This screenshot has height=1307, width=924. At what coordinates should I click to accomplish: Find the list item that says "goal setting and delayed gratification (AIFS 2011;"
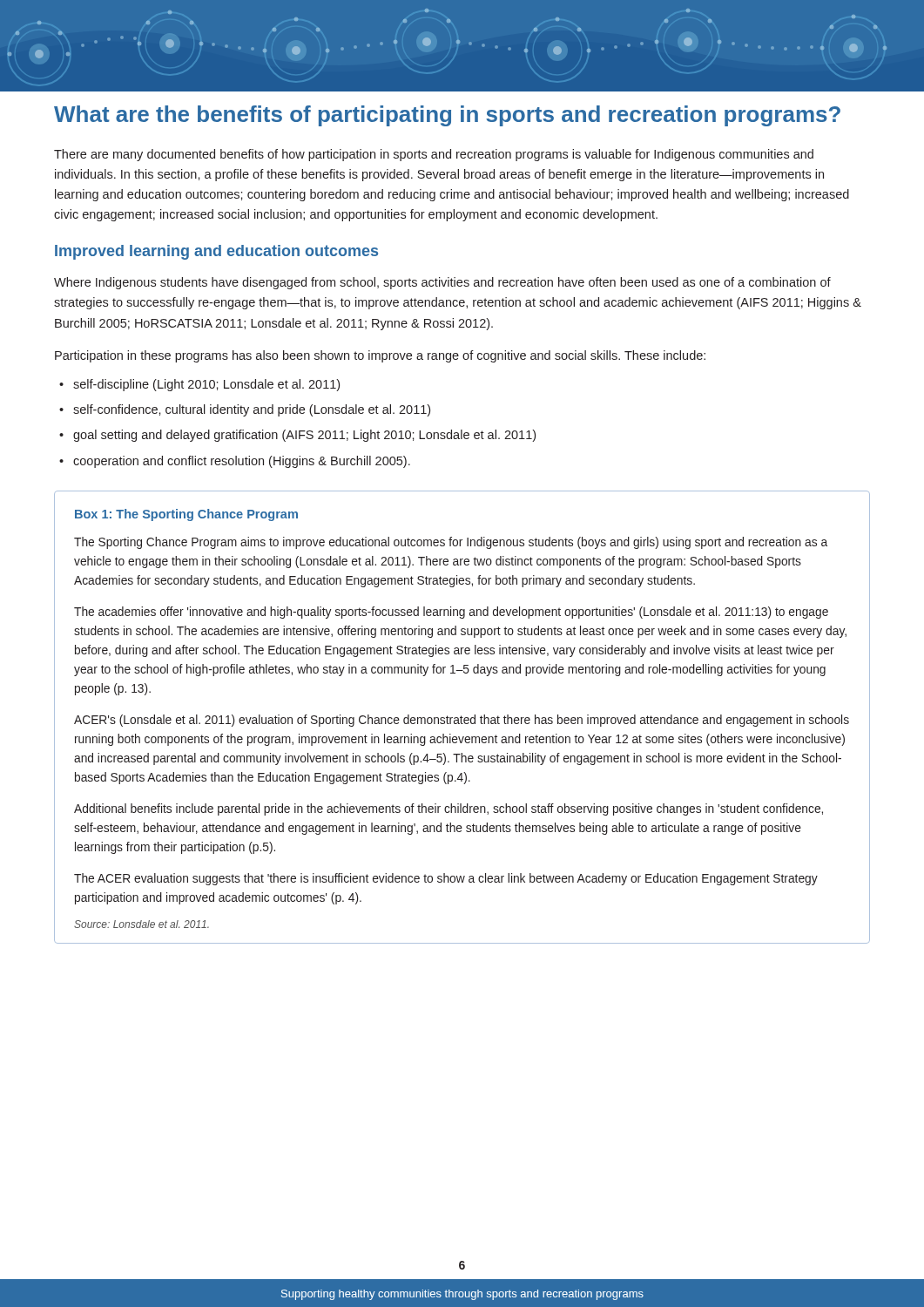pos(305,435)
